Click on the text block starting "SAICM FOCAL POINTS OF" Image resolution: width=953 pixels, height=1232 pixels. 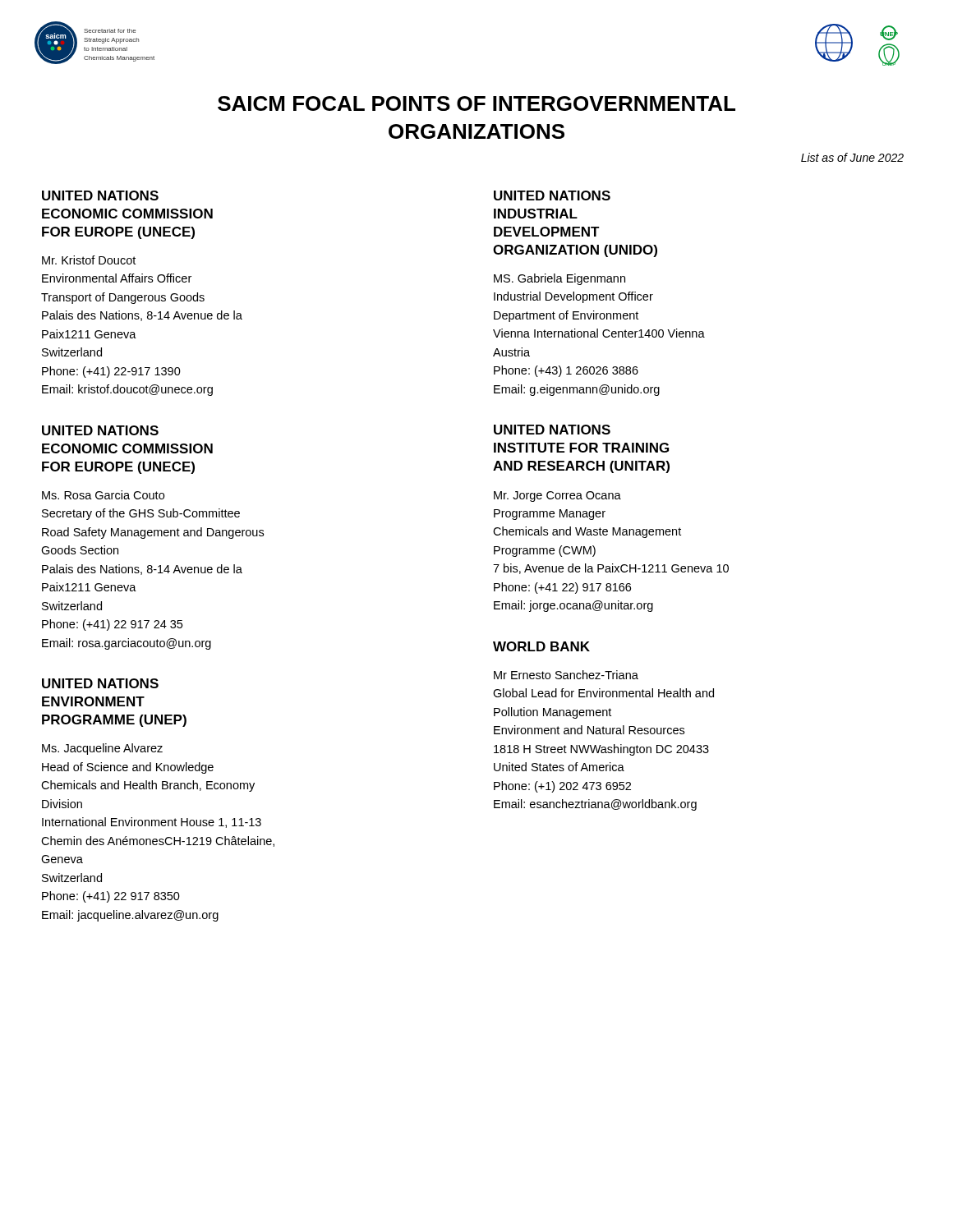click(x=476, y=118)
